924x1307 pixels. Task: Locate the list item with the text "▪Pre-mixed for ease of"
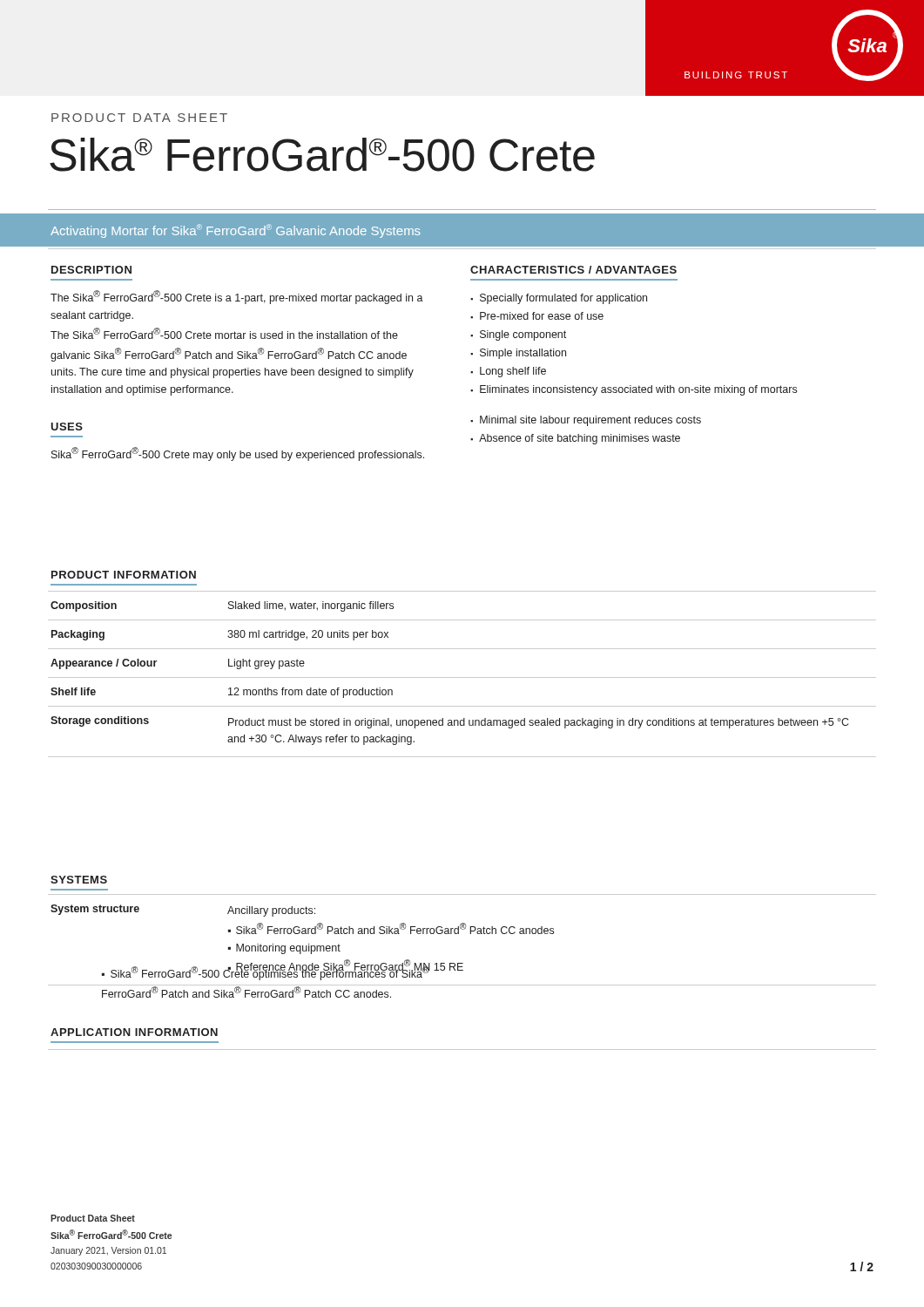[x=537, y=316]
